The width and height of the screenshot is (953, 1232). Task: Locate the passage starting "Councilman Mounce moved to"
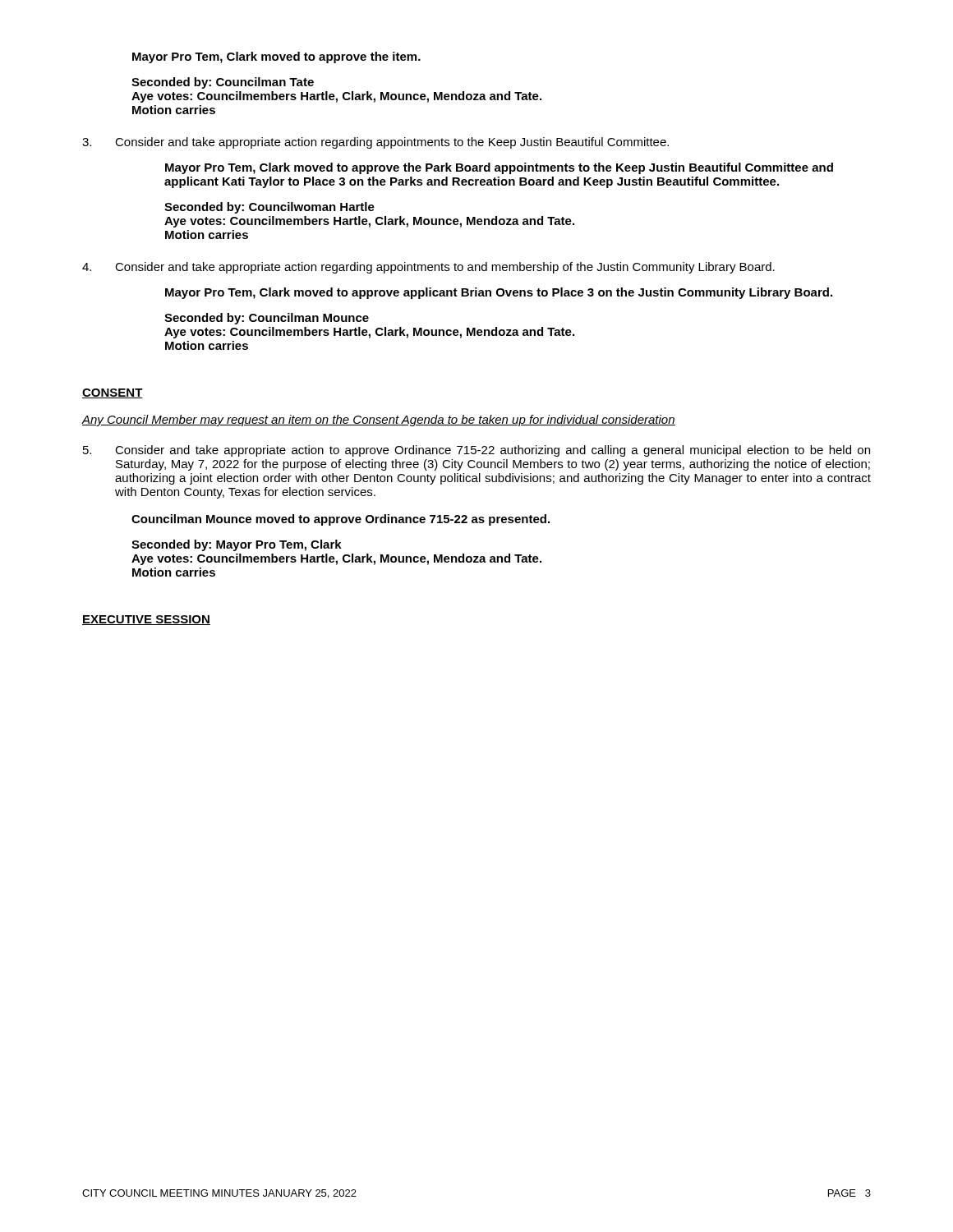pyautogui.click(x=341, y=519)
